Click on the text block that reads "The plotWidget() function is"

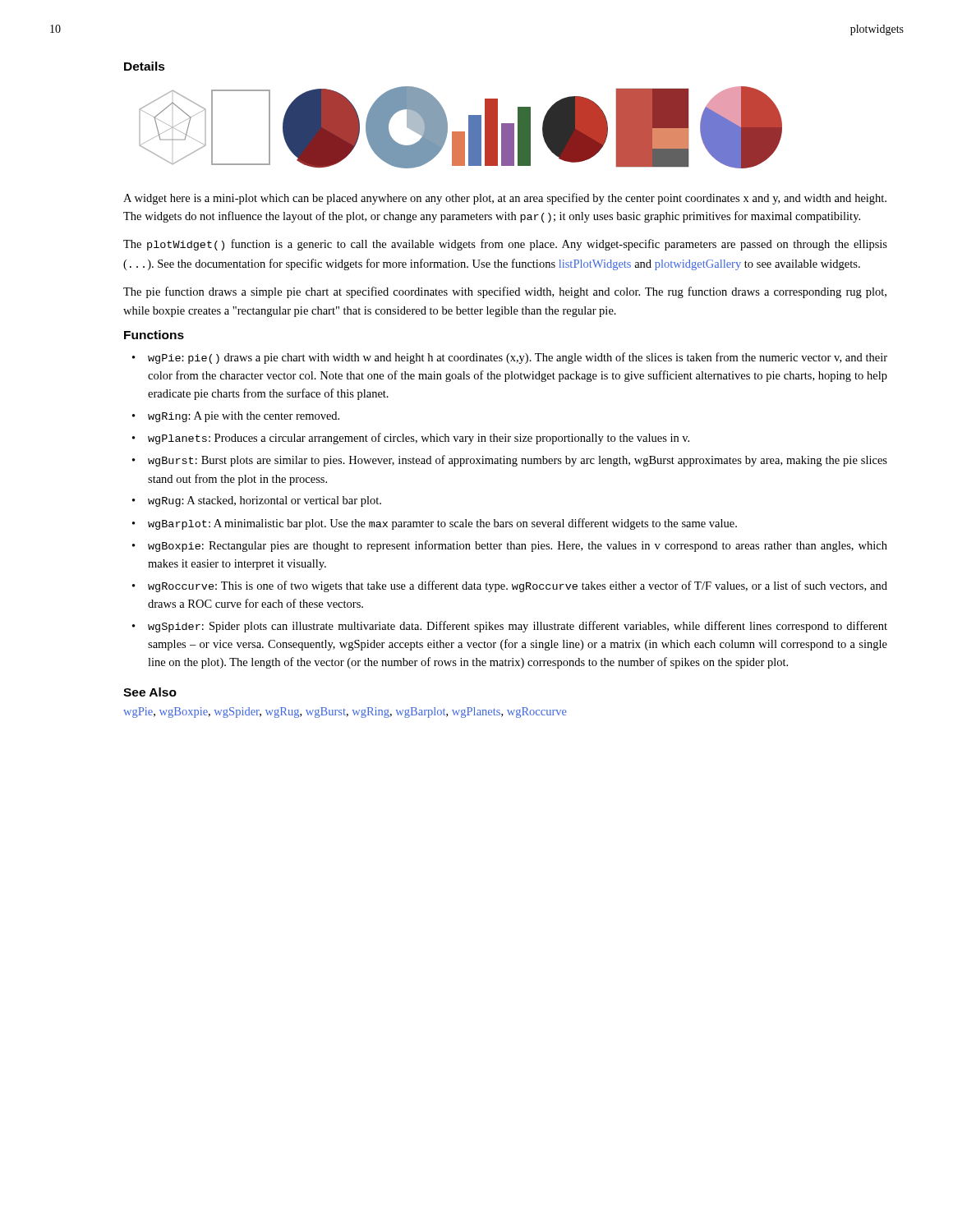[505, 254]
